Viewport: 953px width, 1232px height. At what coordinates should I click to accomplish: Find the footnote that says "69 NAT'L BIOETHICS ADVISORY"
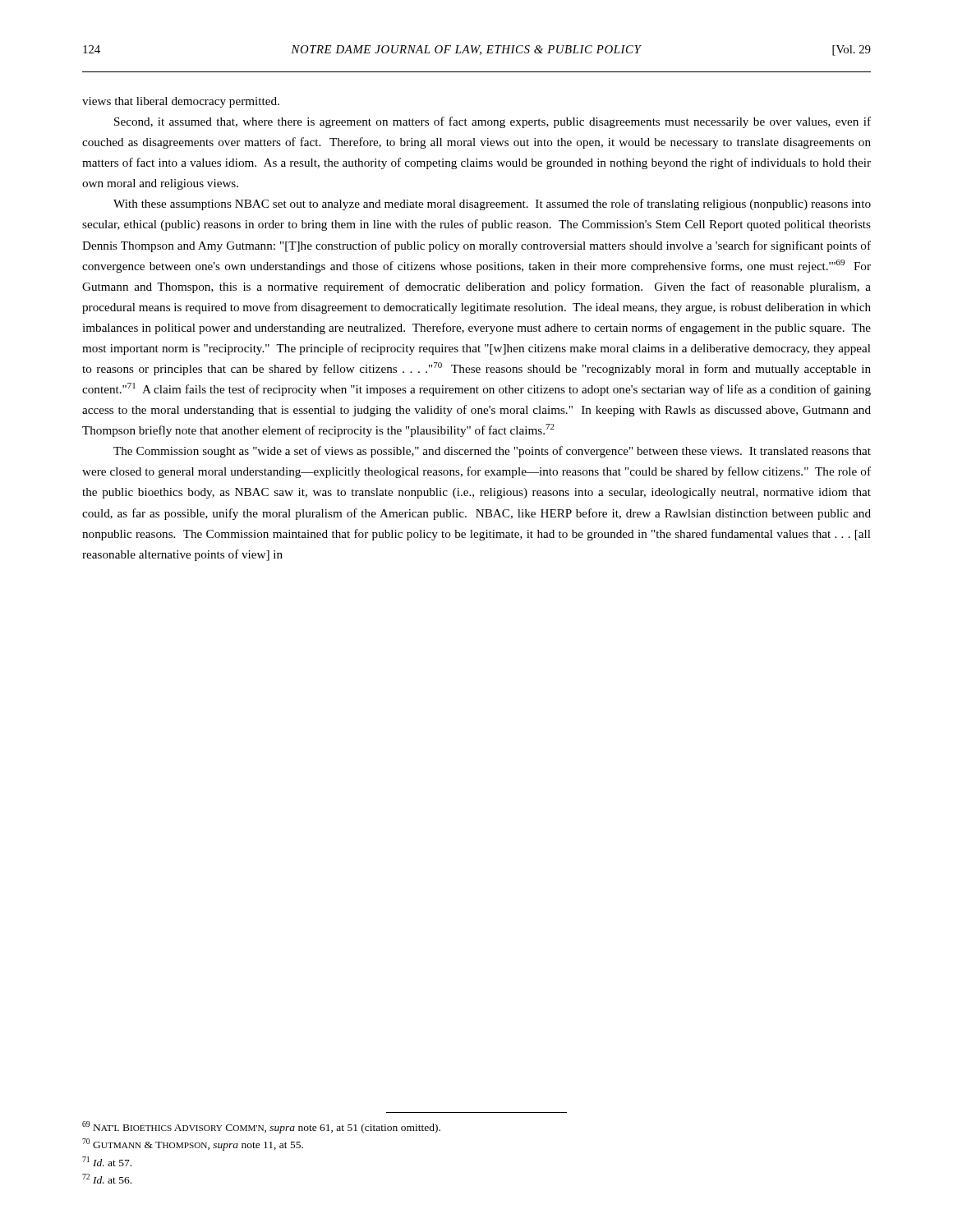(x=262, y=1126)
